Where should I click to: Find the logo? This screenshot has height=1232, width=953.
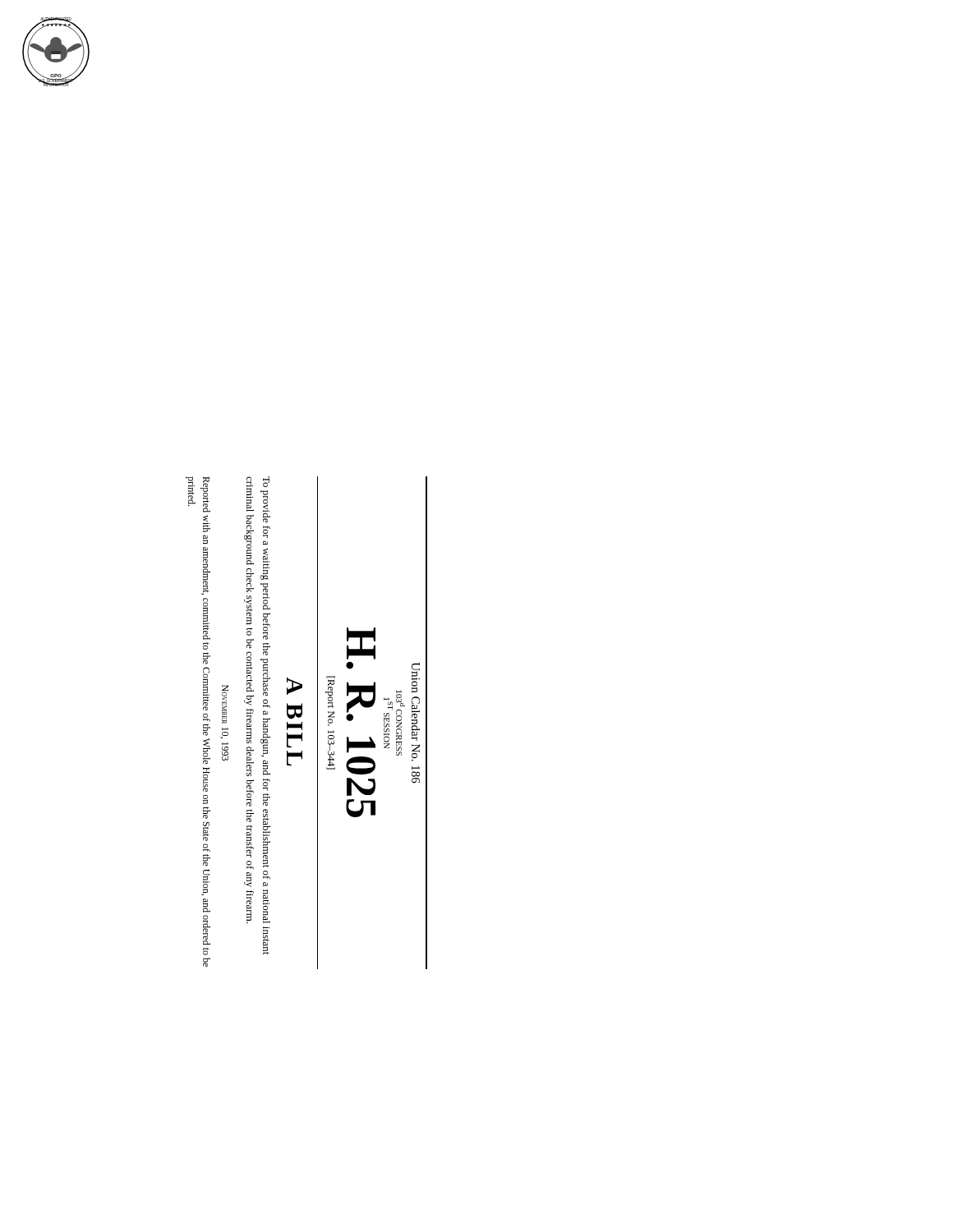(x=60, y=53)
